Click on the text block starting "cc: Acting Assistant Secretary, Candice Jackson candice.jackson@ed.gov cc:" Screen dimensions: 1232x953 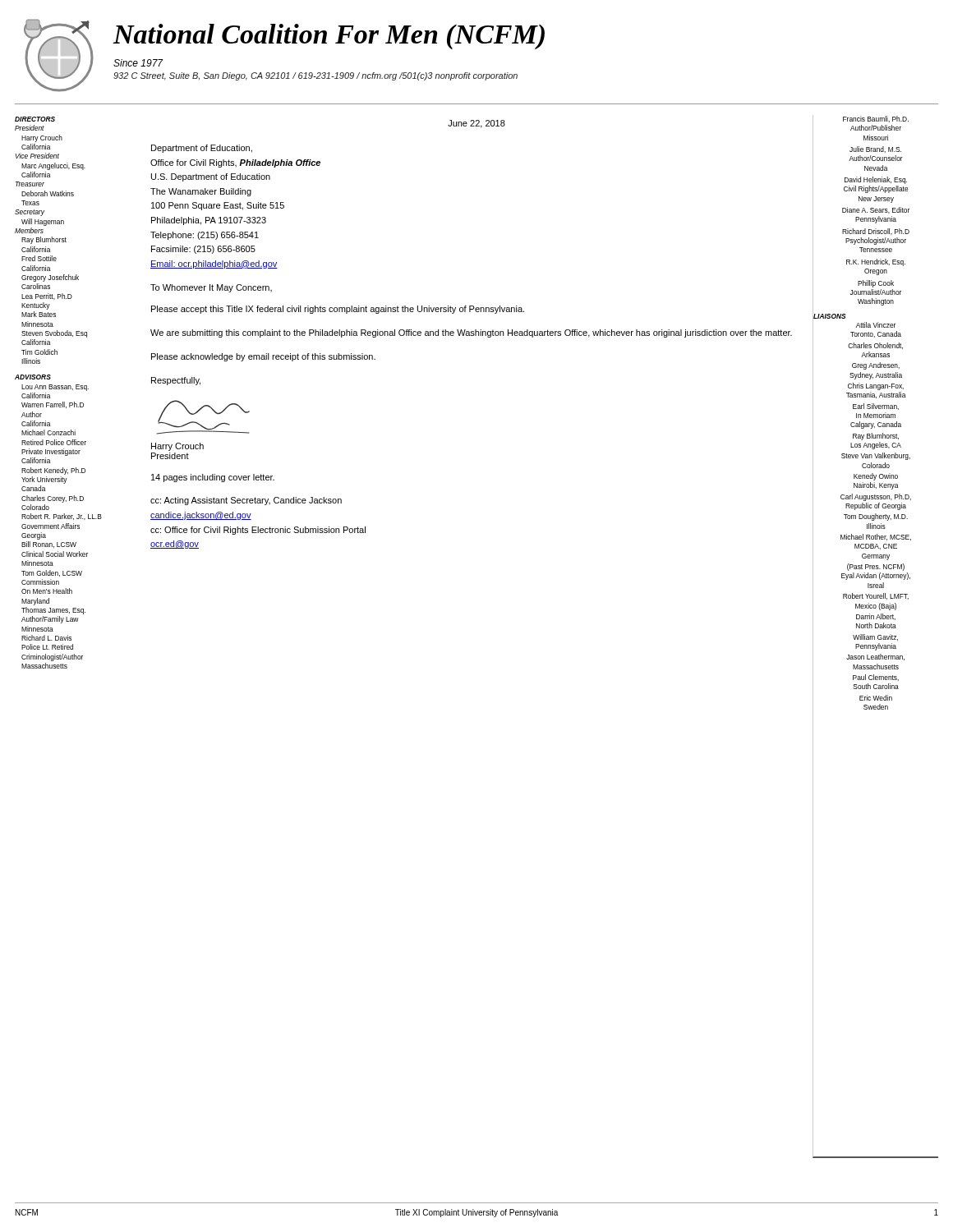pos(258,522)
